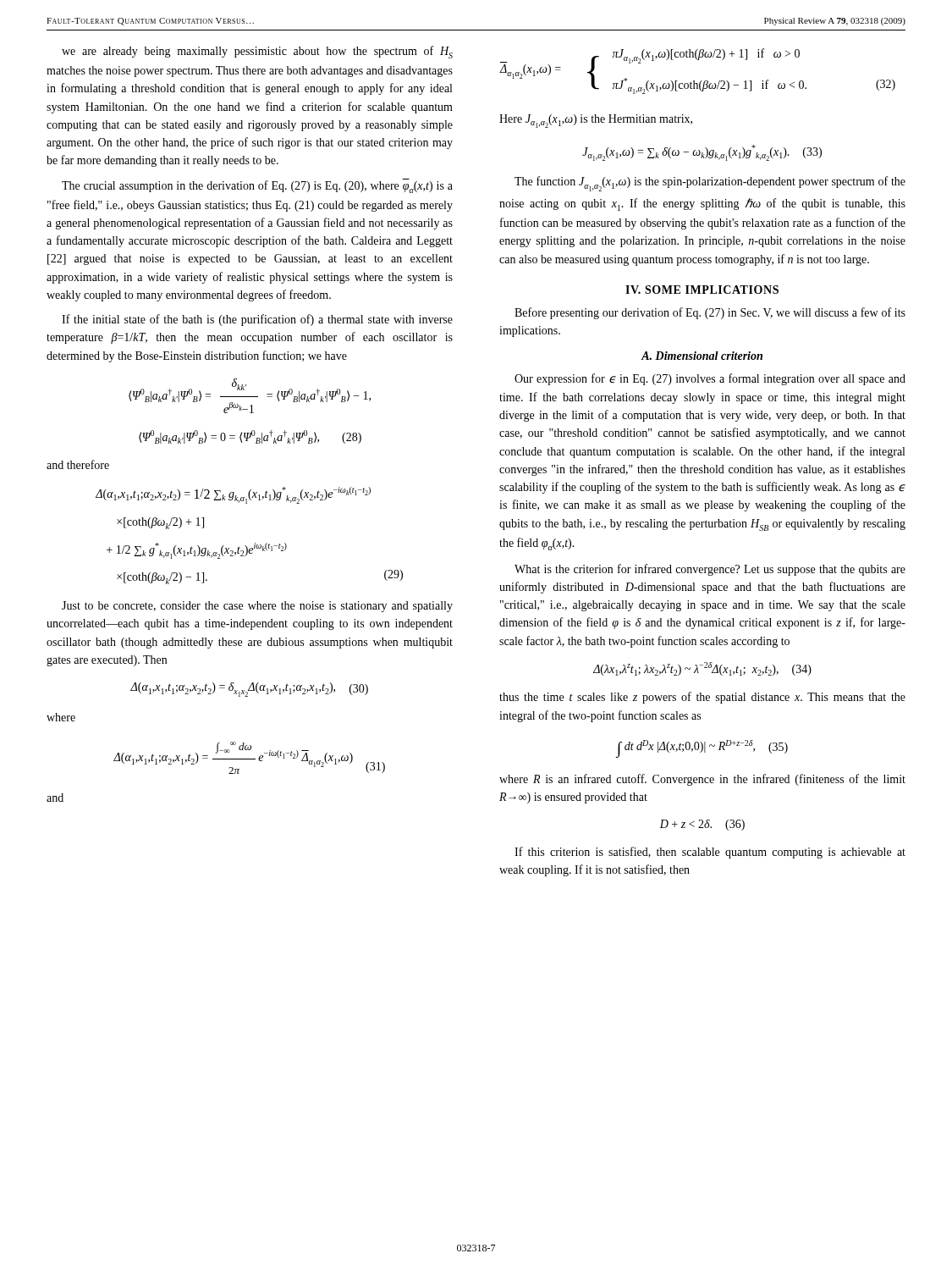Find the region starting "Before presenting our derivation of"

coord(702,322)
